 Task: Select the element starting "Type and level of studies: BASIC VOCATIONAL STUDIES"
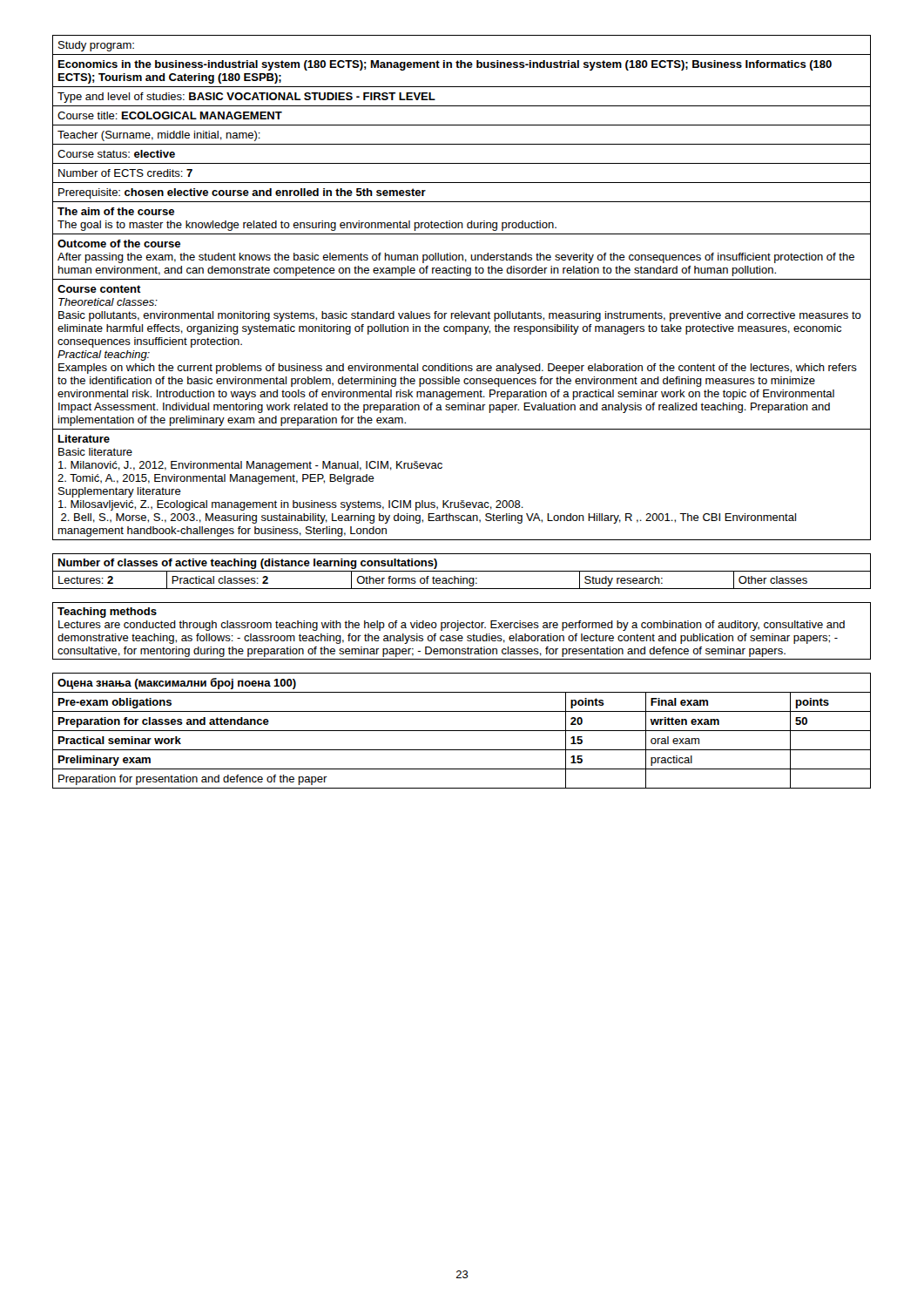point(246,96)
